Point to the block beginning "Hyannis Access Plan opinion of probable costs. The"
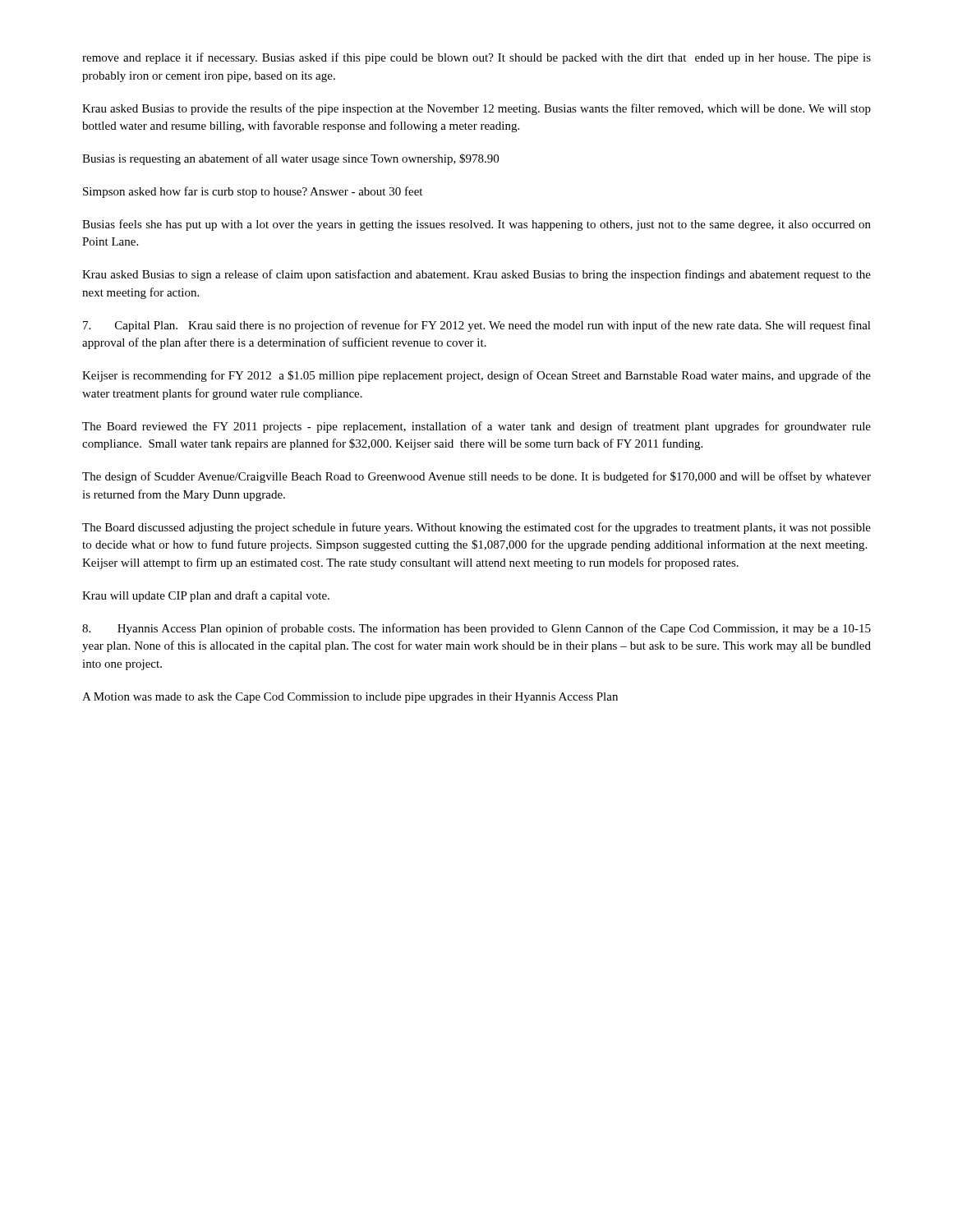Image resolution: width=953 pixels, height=1232 pixels. 476,646
